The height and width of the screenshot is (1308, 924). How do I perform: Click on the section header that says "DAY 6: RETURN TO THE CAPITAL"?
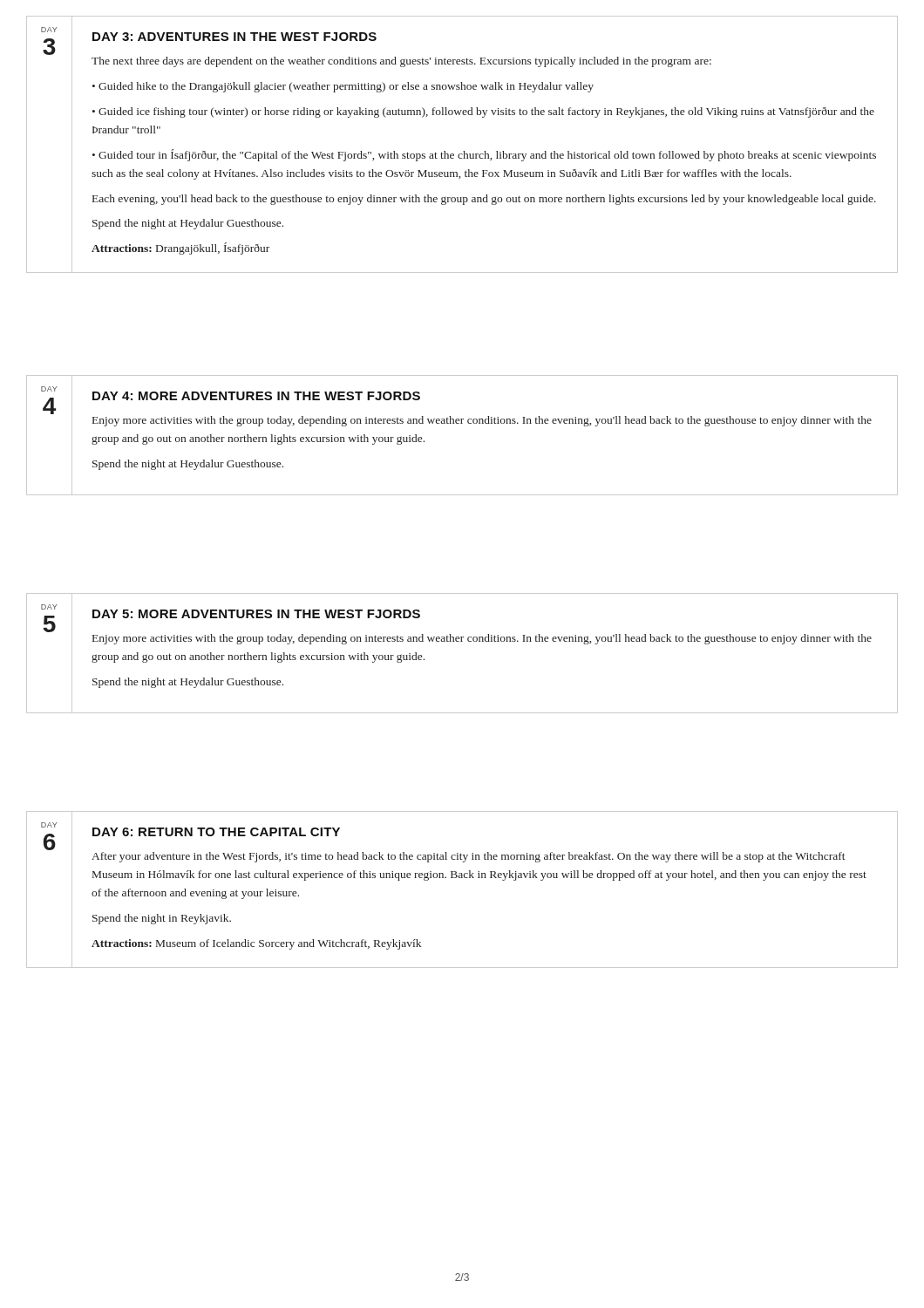tap(216, 831)
